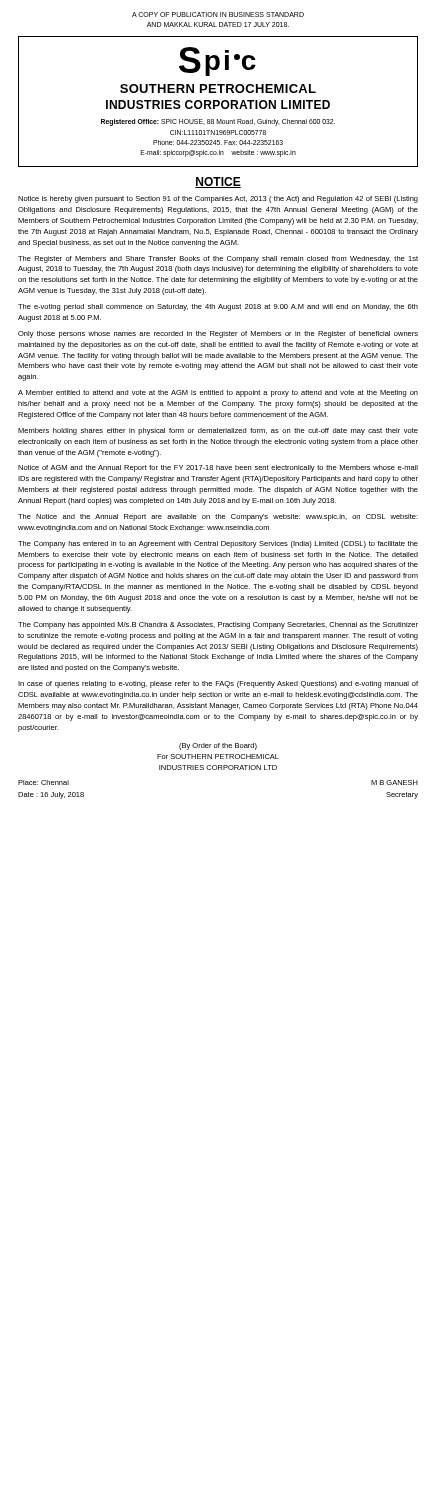
Task: Navigate to the text block starting "The e-voting period shall commence on Saturday,"
Action: 218,313
